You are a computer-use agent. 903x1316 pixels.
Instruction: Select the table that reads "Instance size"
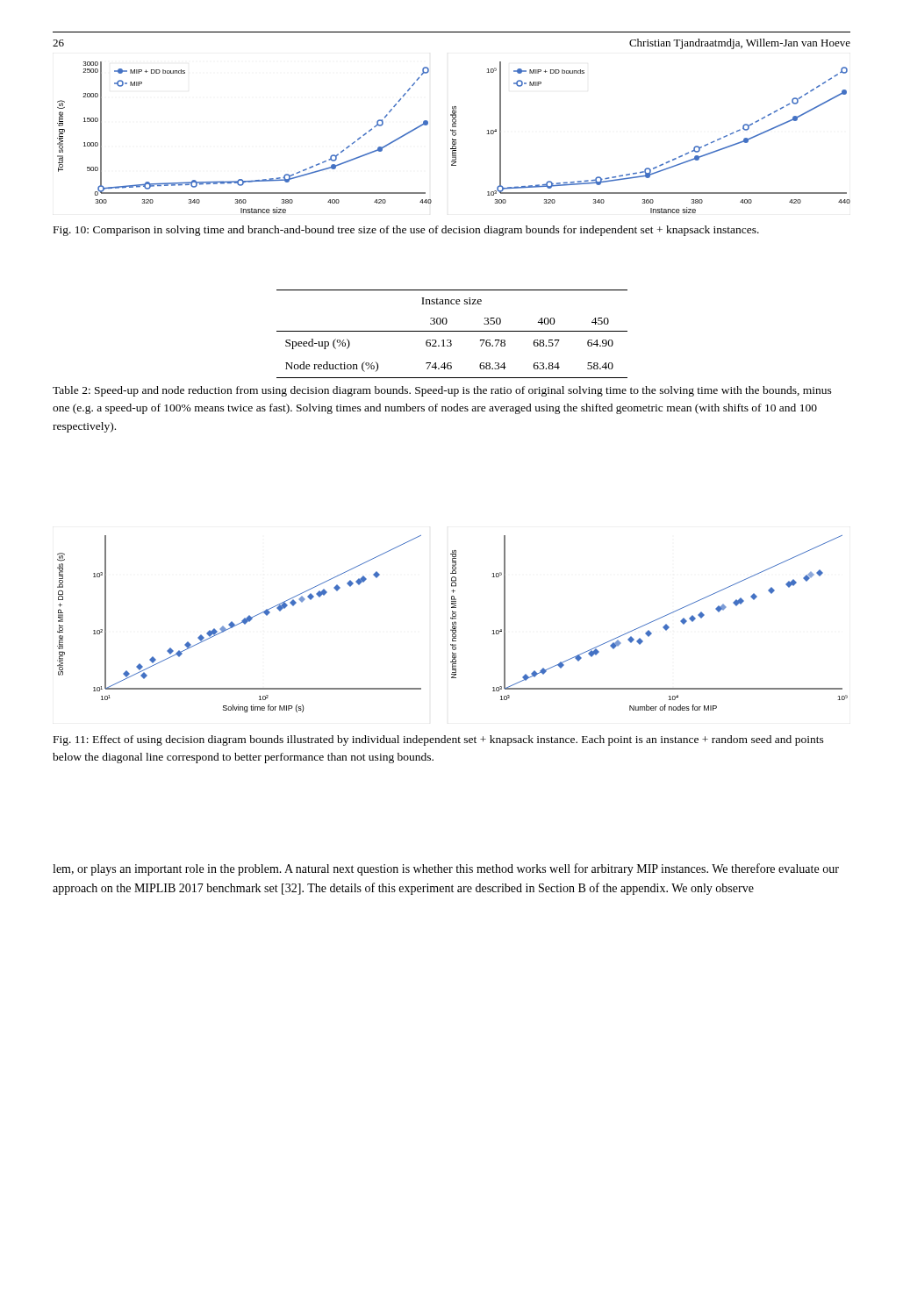(452, 334)
